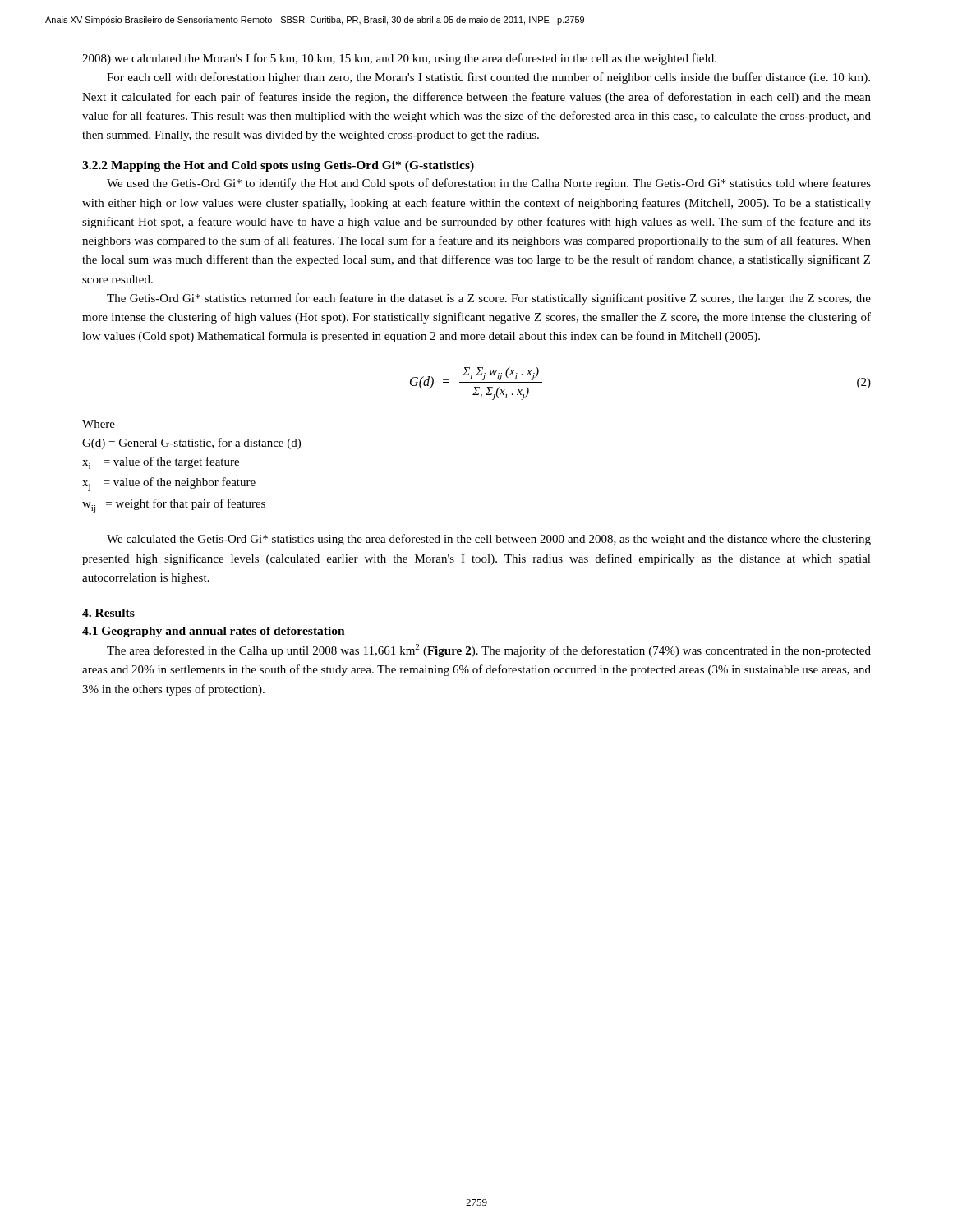Locate a formula

pos(476,382)
